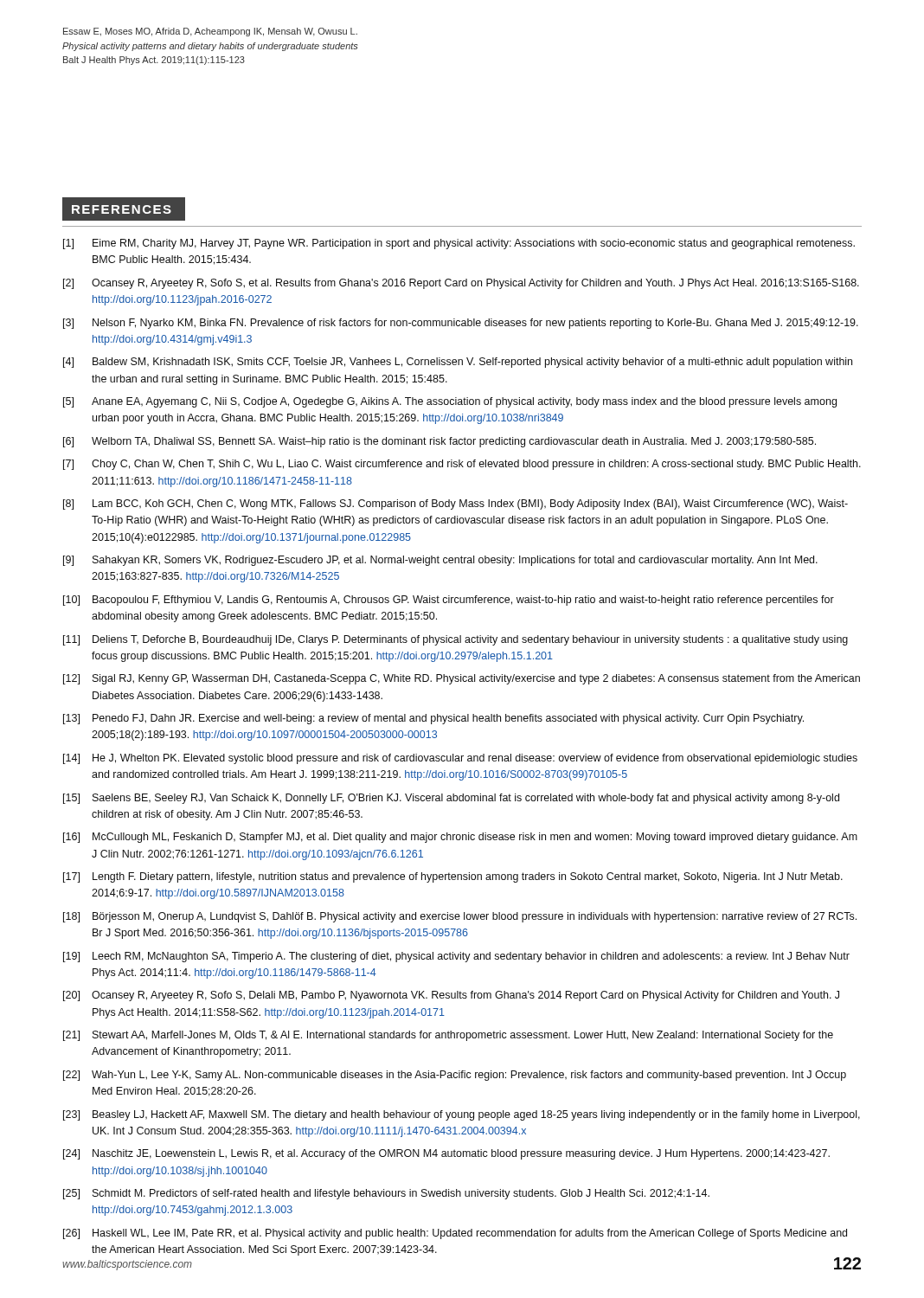
Task: Select the text starting "[22] Wah-Yun L, Lee"
Action: 462,1084
